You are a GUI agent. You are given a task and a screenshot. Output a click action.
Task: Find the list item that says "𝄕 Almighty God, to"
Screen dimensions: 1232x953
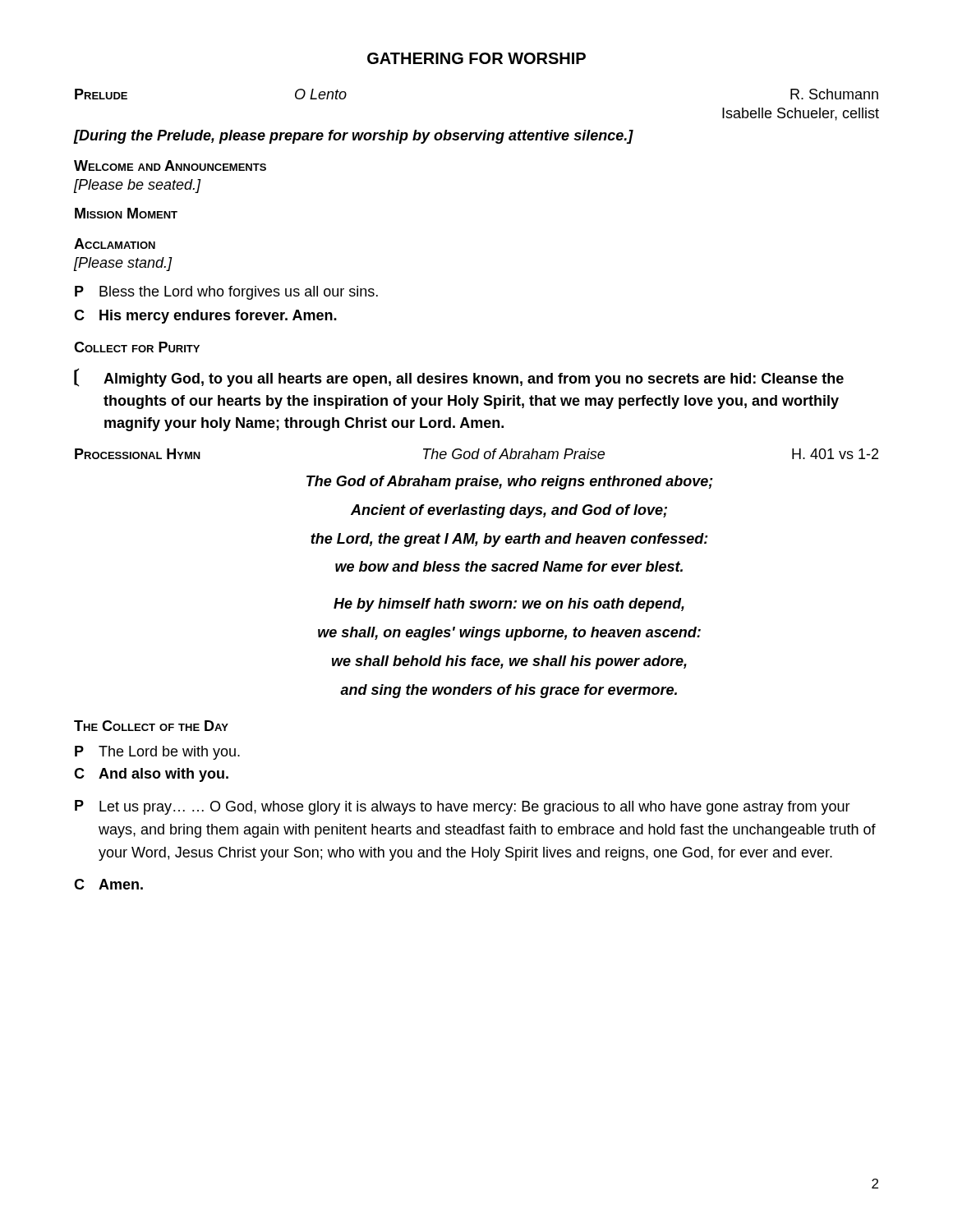[x=476, y=401]
